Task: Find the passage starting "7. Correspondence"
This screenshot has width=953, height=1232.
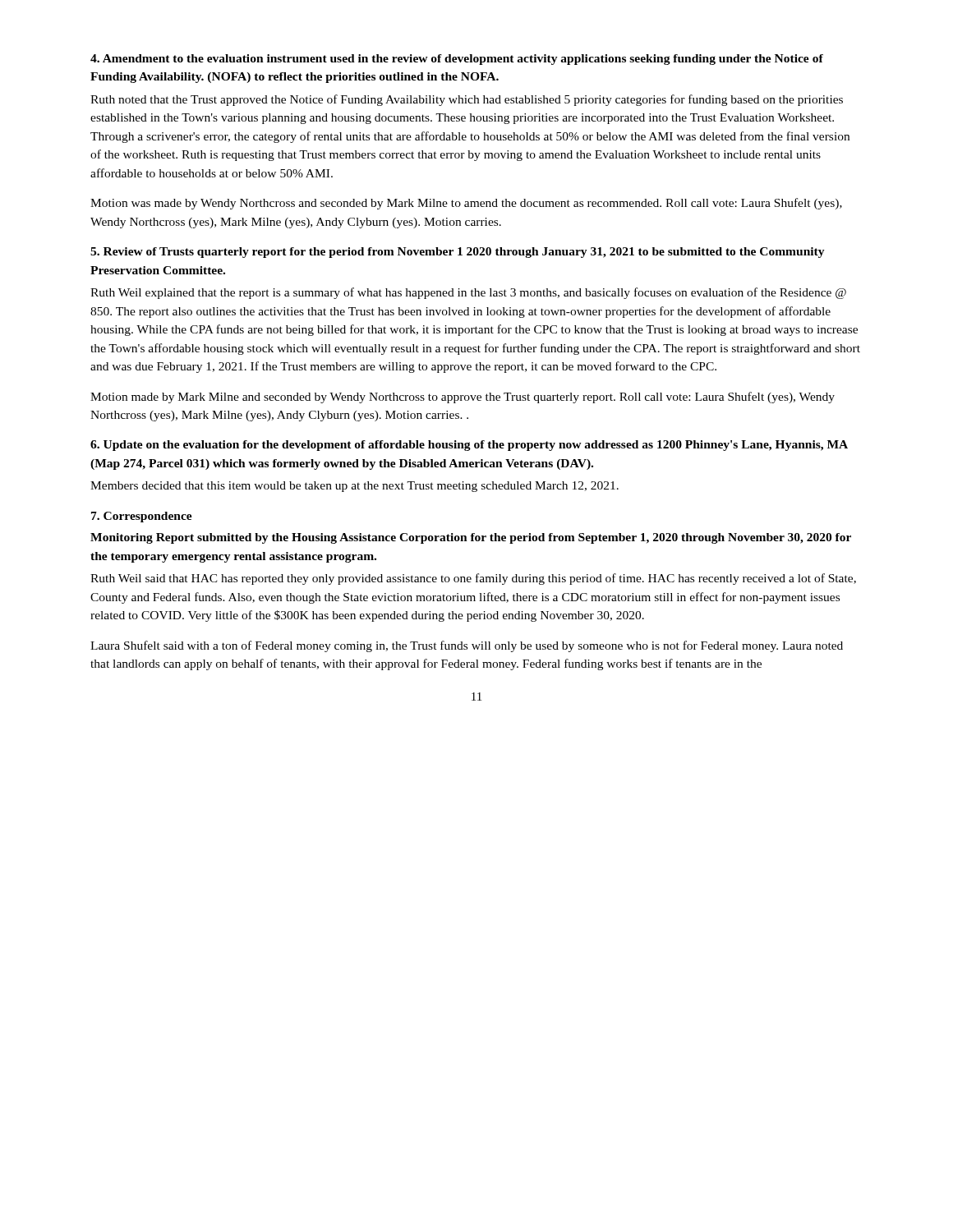Action: tap(141, 515)
